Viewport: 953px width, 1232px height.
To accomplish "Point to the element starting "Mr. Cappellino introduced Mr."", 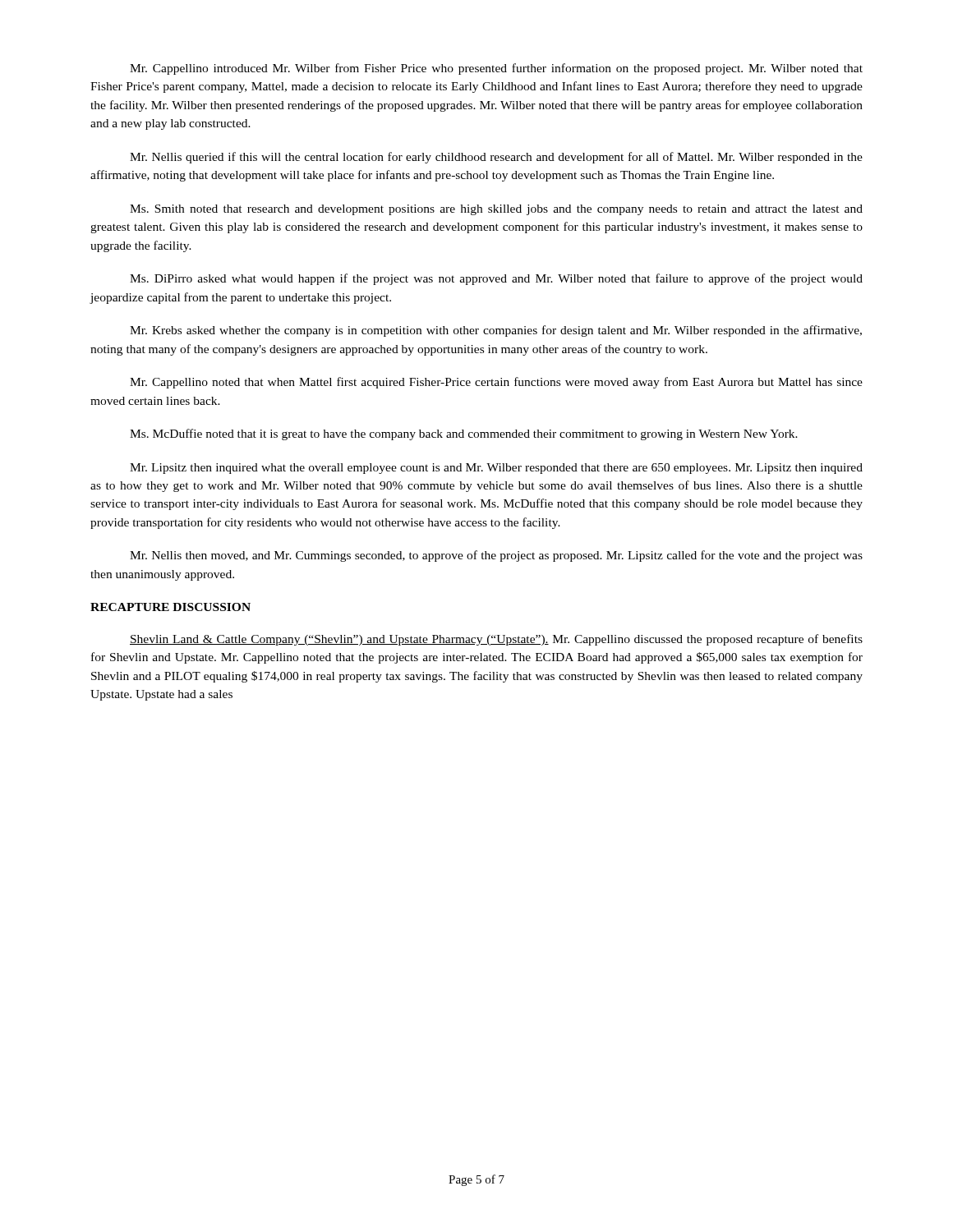I will point(476,96).
